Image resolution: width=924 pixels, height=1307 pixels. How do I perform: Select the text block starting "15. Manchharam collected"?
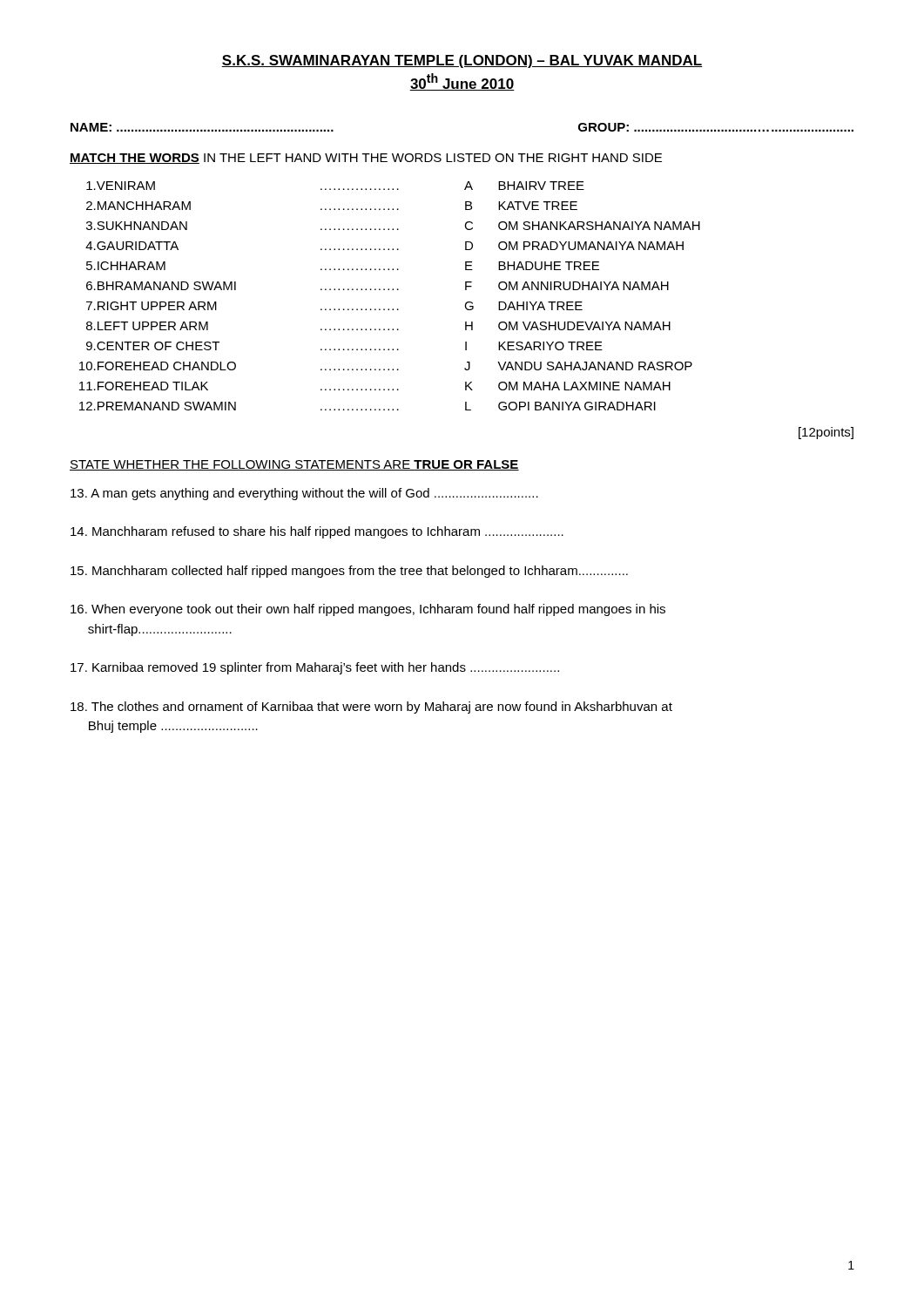(349, 570)
